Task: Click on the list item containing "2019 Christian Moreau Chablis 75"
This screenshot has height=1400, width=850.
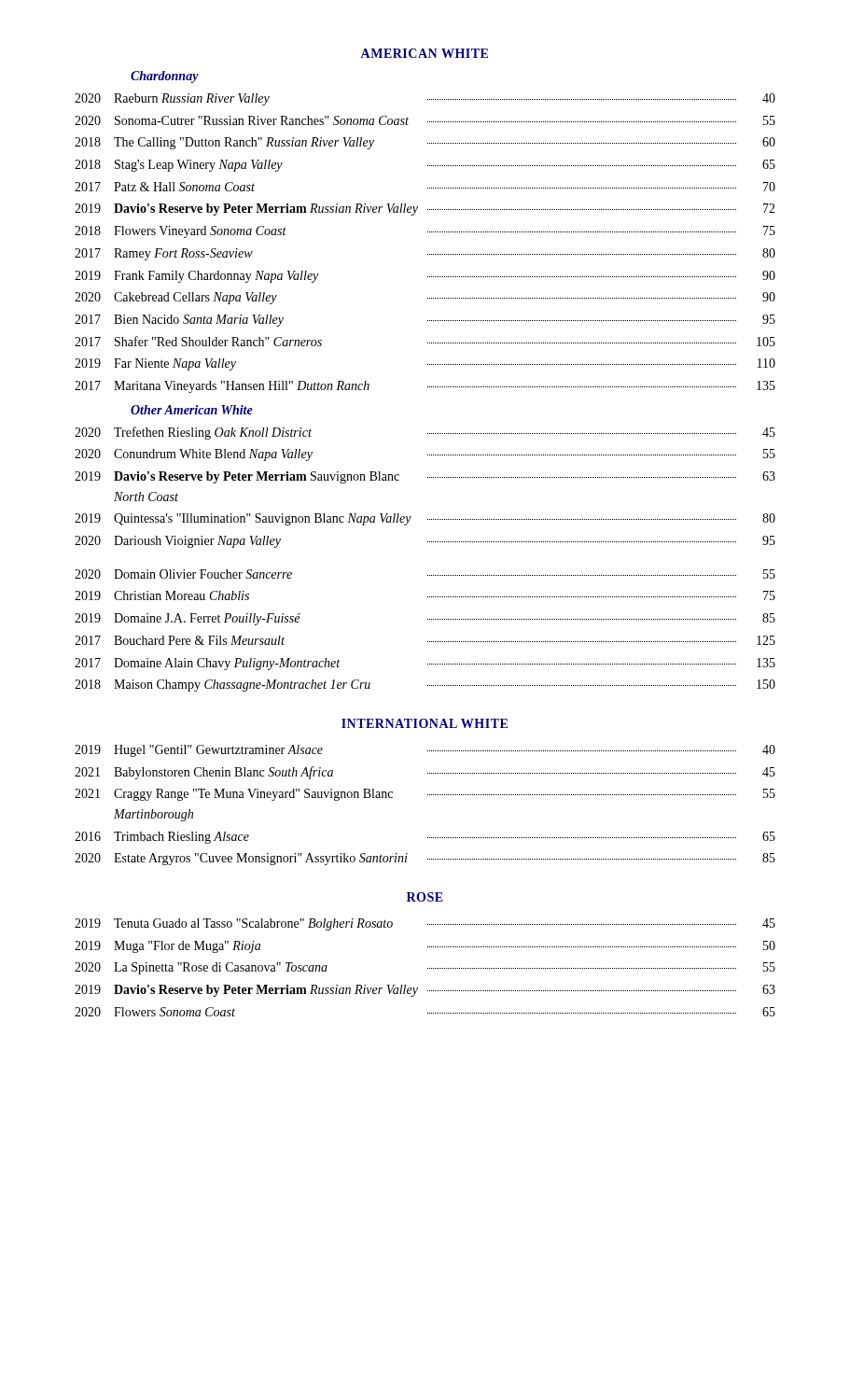Action: 425,597
